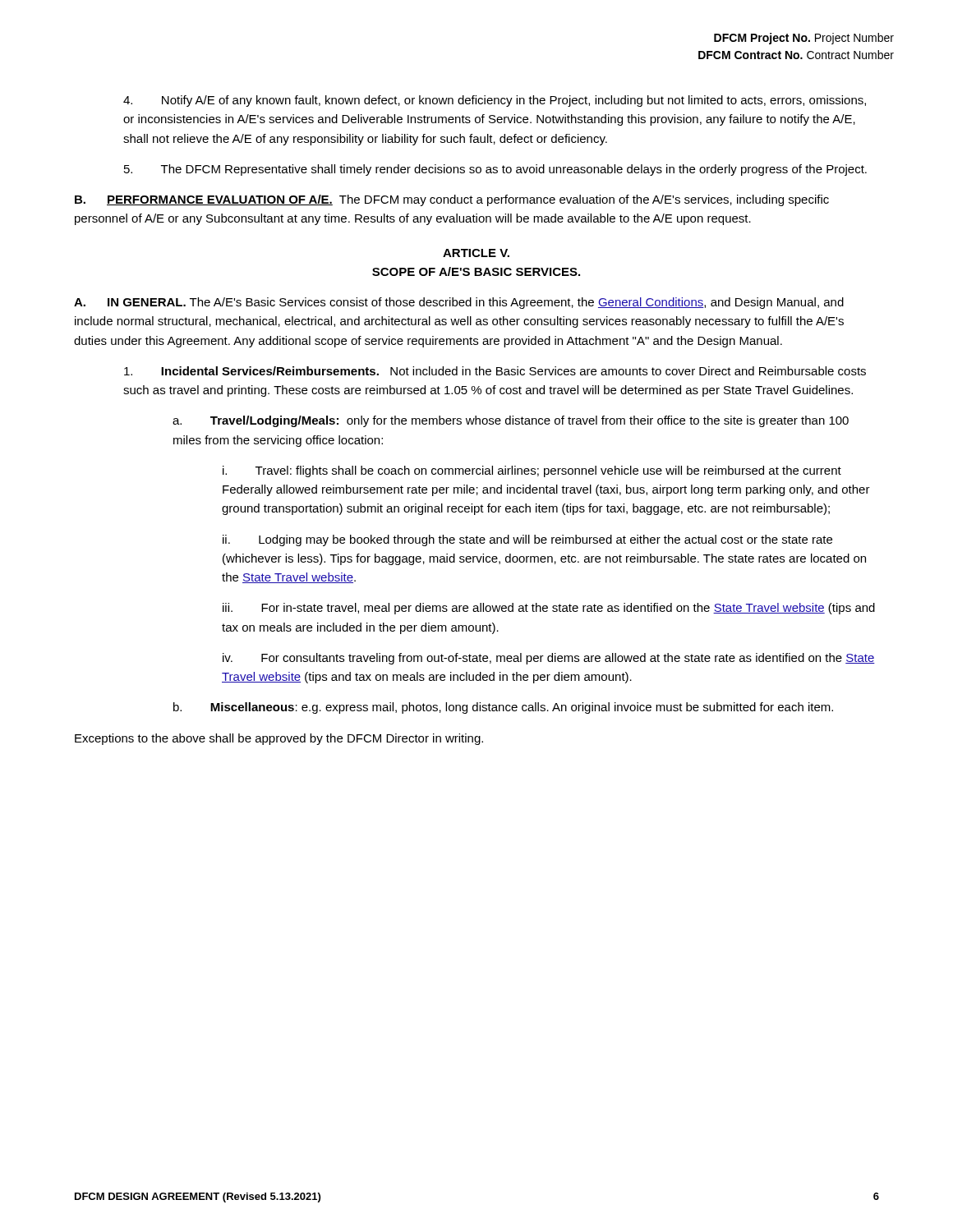Point to the text starting "iii. For in-state travel, meal per"
Viewport: 953px width, 1232px height.
tap(549, 617)
